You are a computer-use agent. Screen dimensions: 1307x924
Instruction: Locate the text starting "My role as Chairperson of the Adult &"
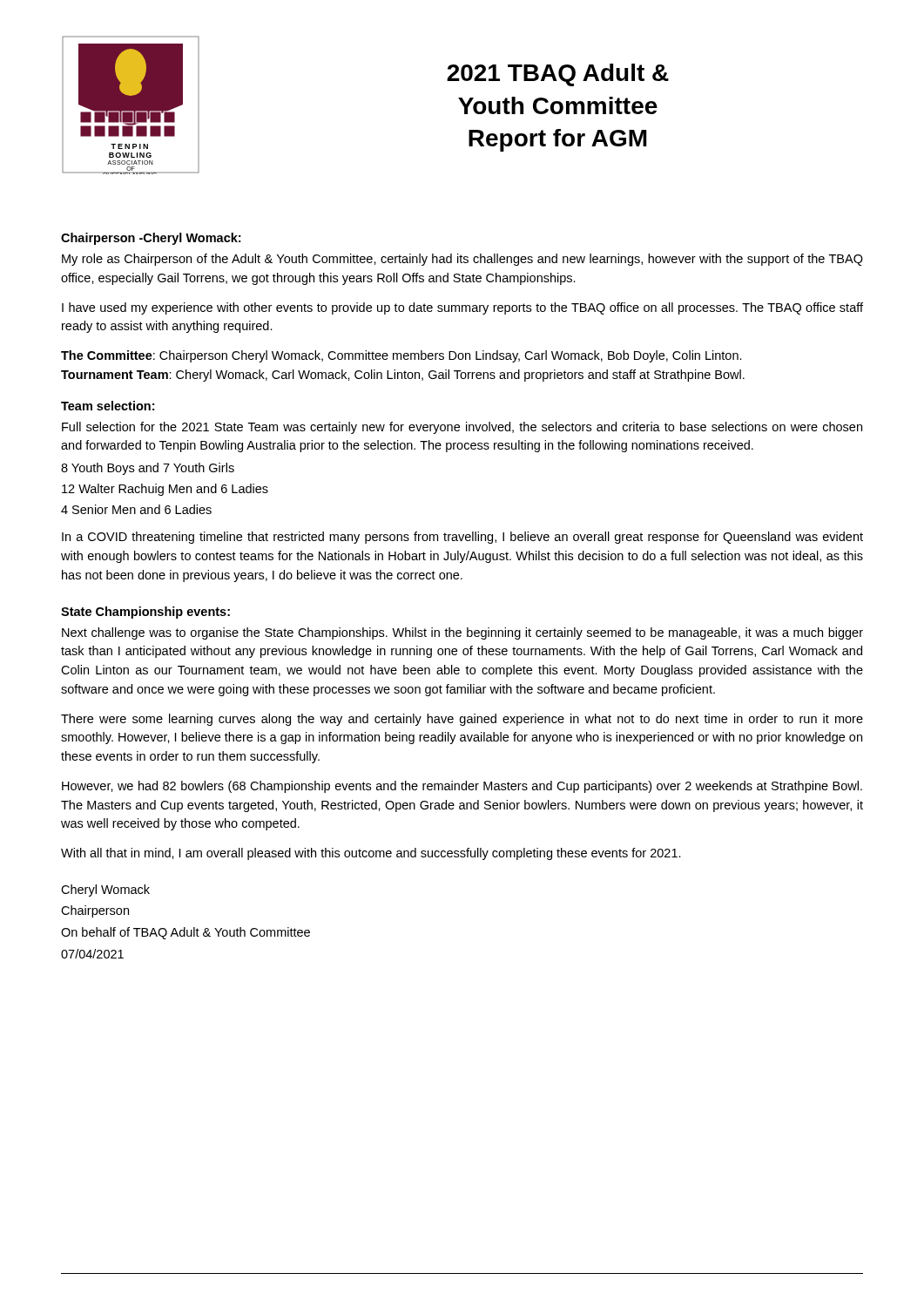(x=462, y=268)
